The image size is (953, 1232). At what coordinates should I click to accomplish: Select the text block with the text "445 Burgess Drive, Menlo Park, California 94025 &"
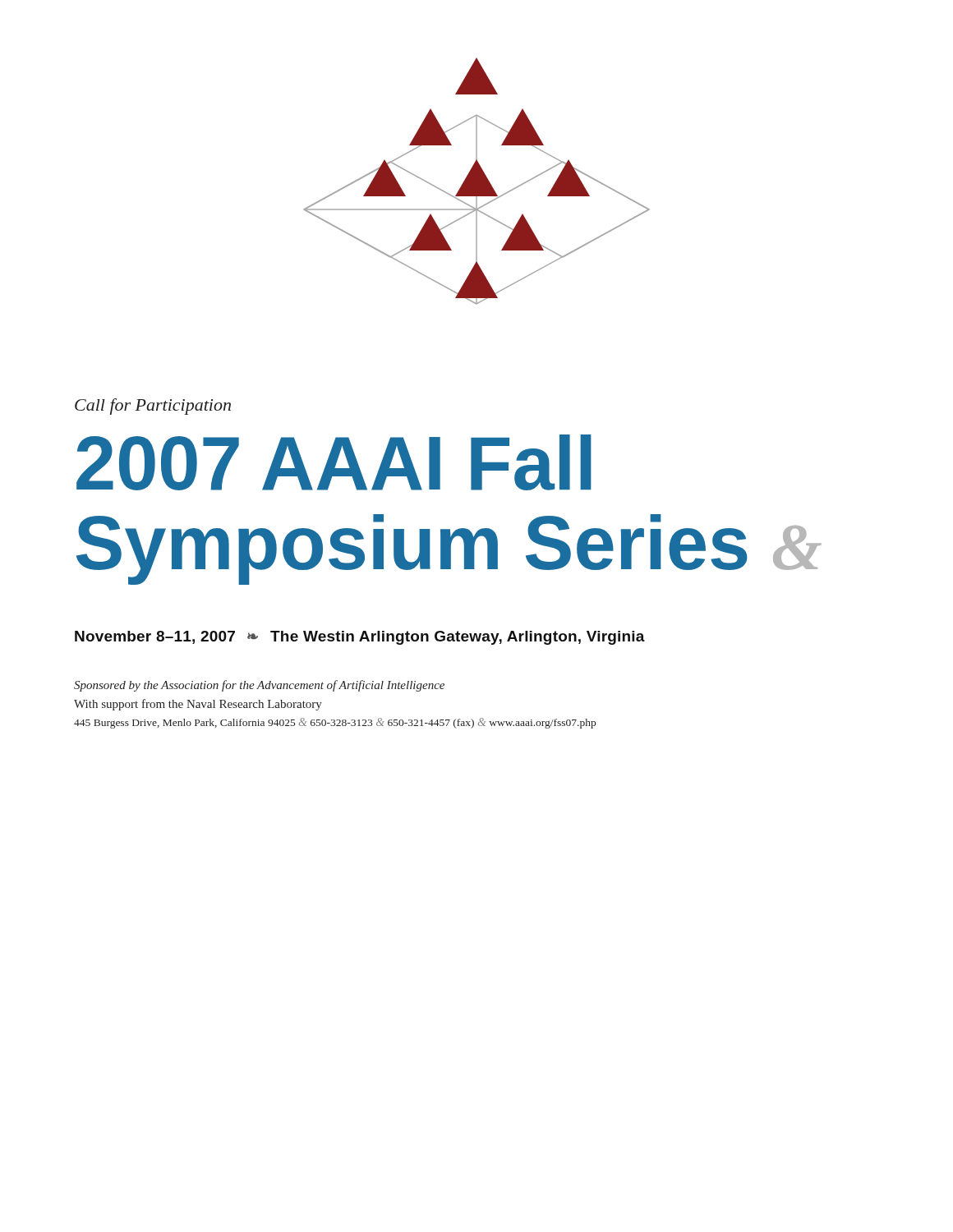click(x=335, y=723)
